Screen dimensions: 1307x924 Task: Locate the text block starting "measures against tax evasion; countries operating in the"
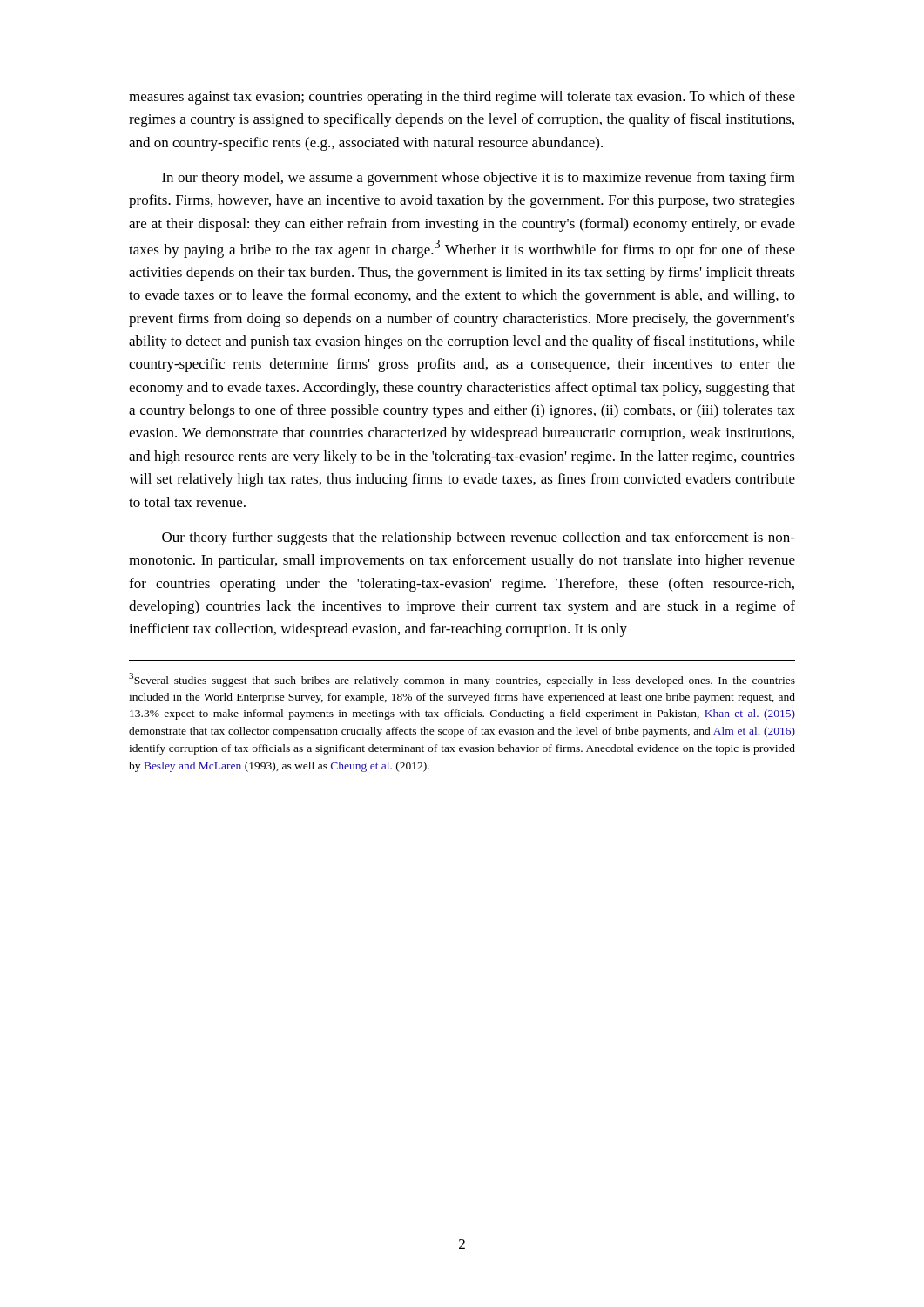click(x=462, y=120)
